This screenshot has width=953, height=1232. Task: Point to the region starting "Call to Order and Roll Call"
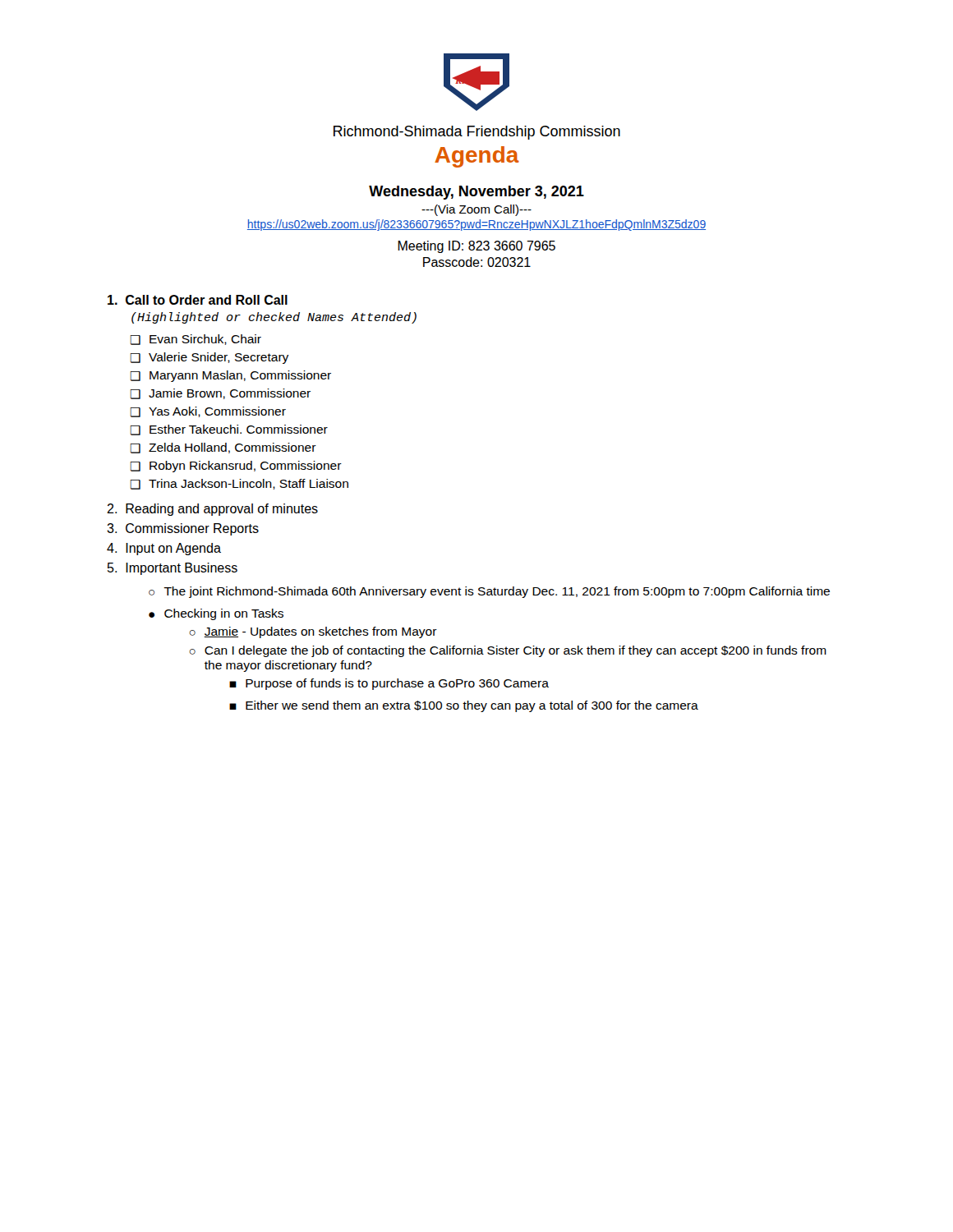(197, 300)
